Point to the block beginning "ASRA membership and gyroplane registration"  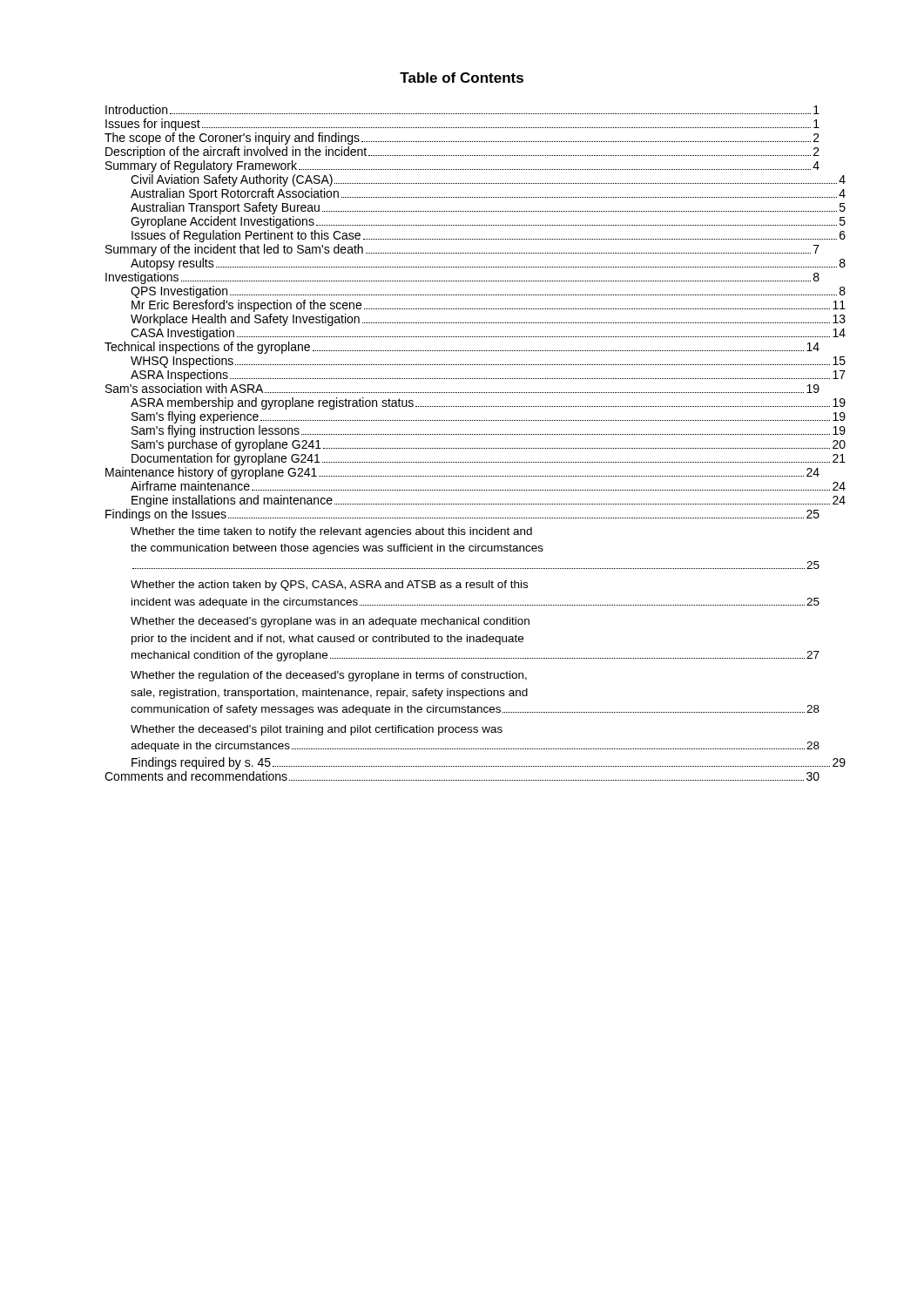(488, 403)
